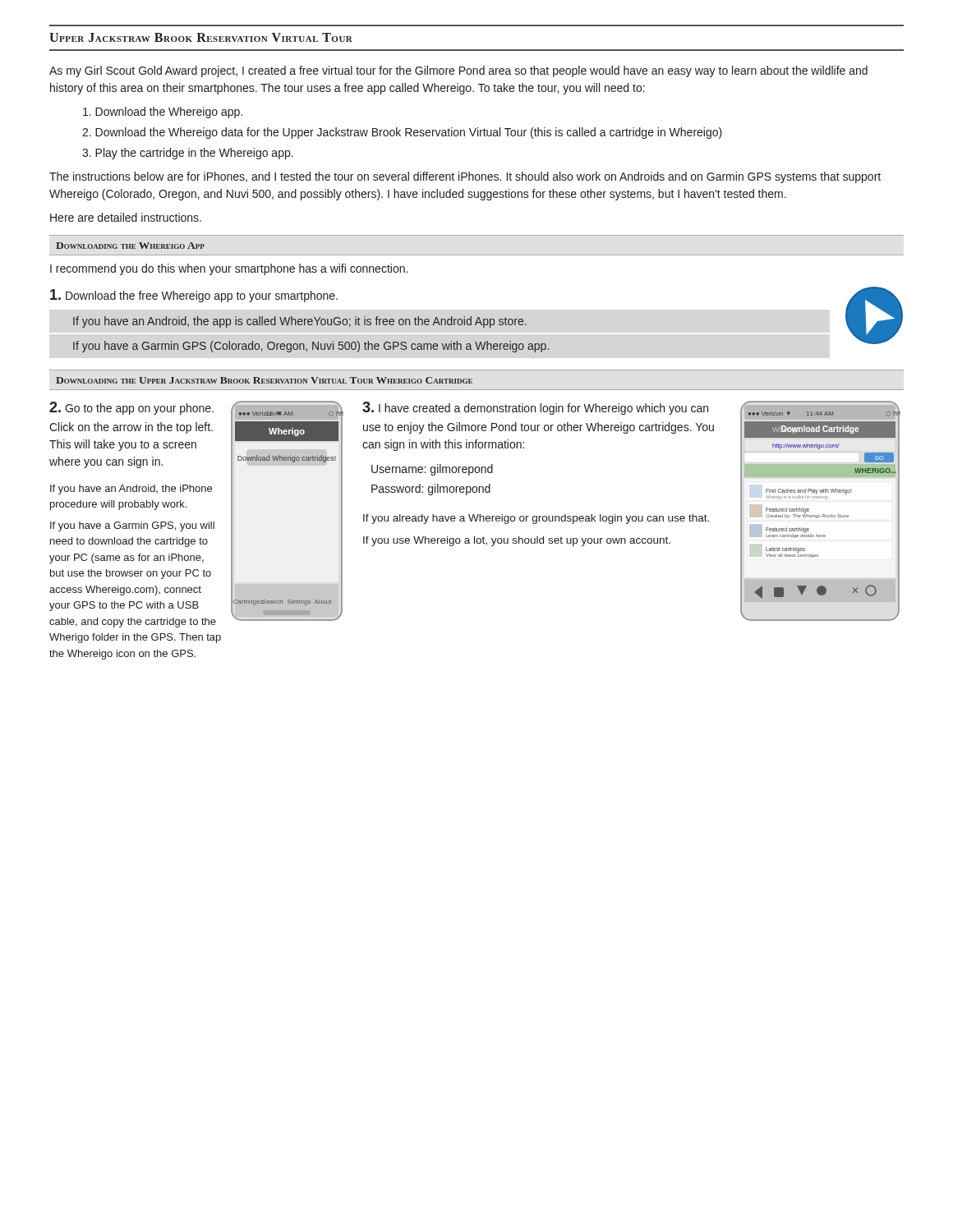Viewport: 953px width, 1232px height.
Task: Select the title
Action: tap(201, 37)
